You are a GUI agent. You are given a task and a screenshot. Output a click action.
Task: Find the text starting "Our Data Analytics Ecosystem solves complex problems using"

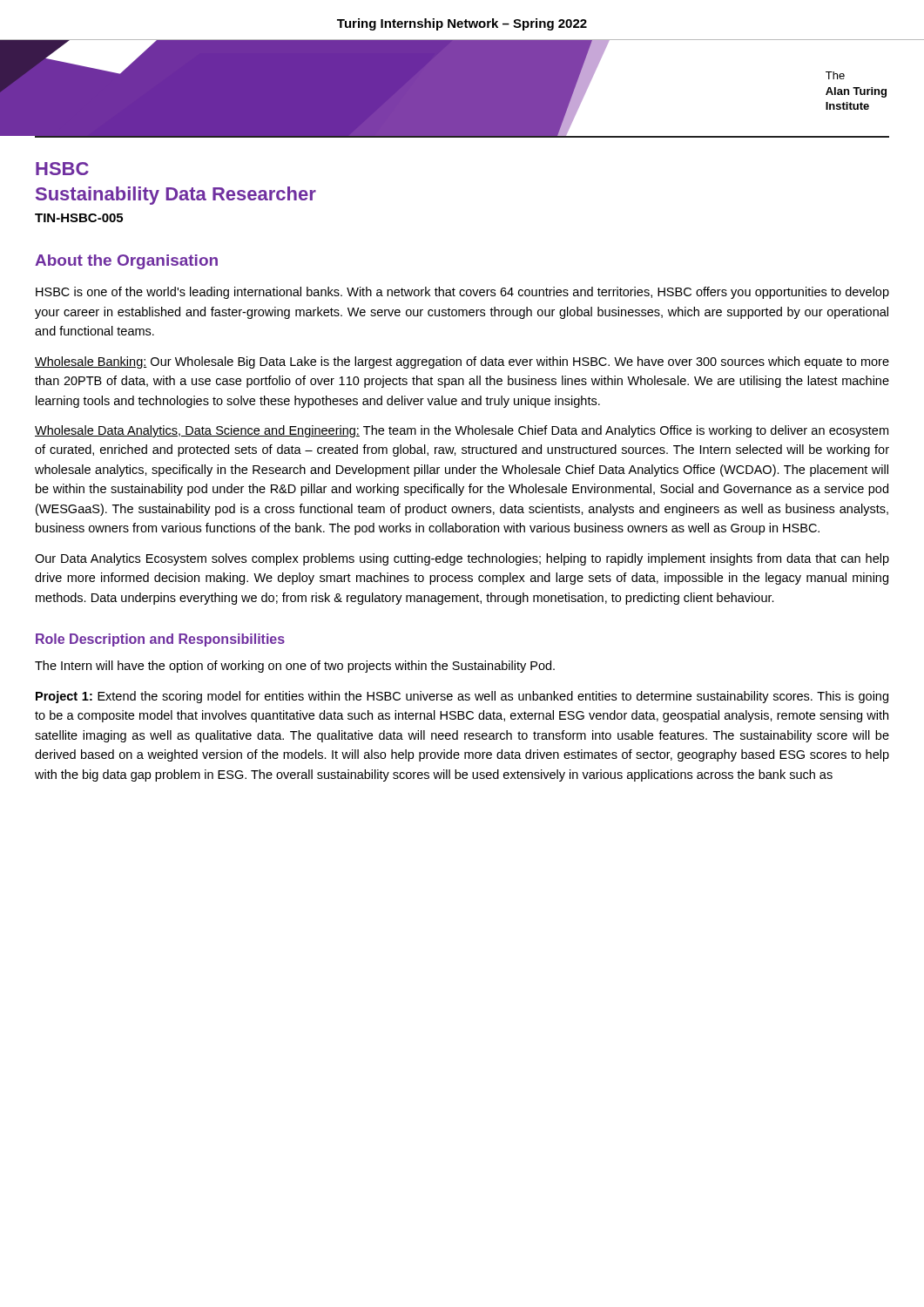click(462, 578)
